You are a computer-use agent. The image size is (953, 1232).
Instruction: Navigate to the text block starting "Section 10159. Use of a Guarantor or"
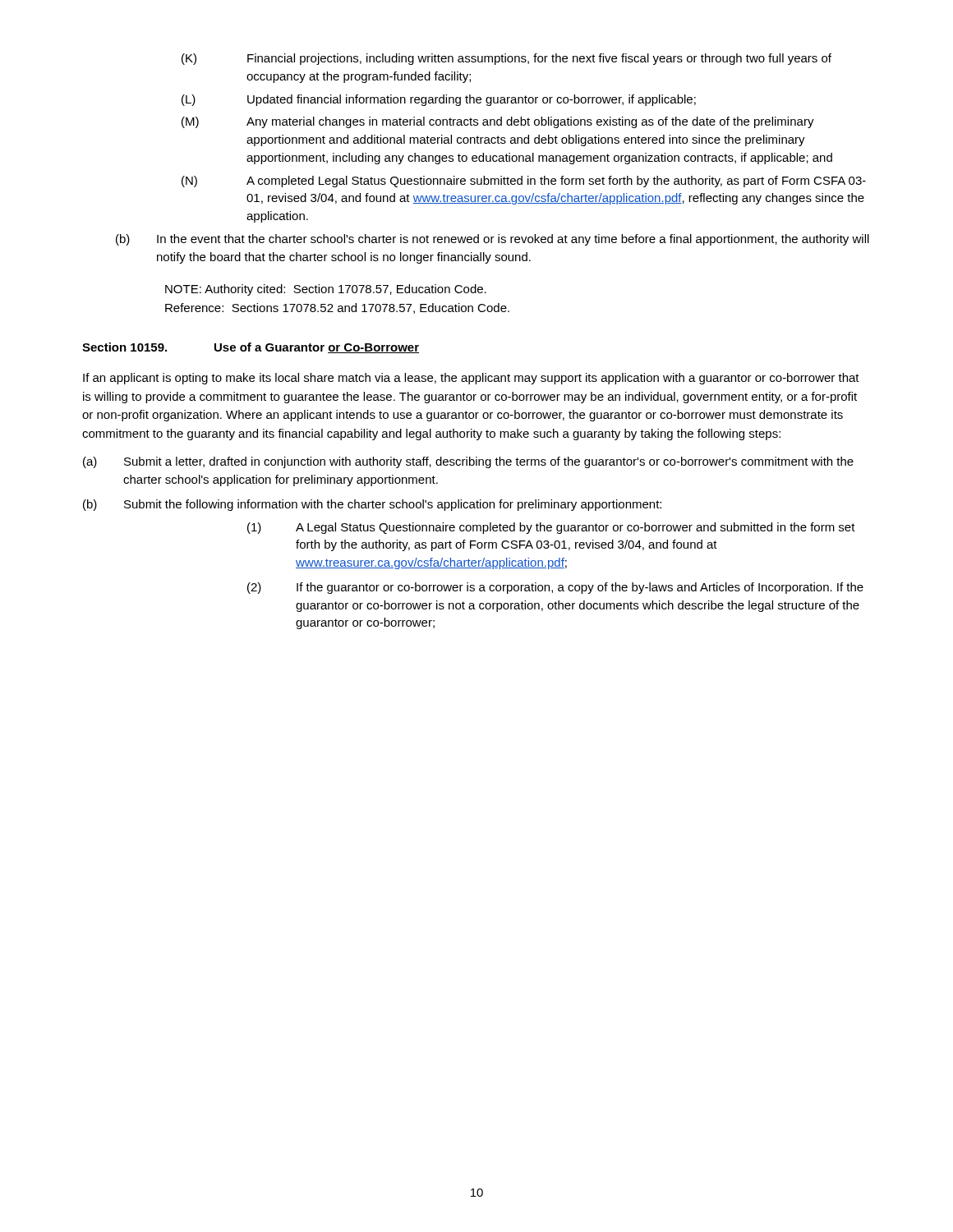coord(251,347)
